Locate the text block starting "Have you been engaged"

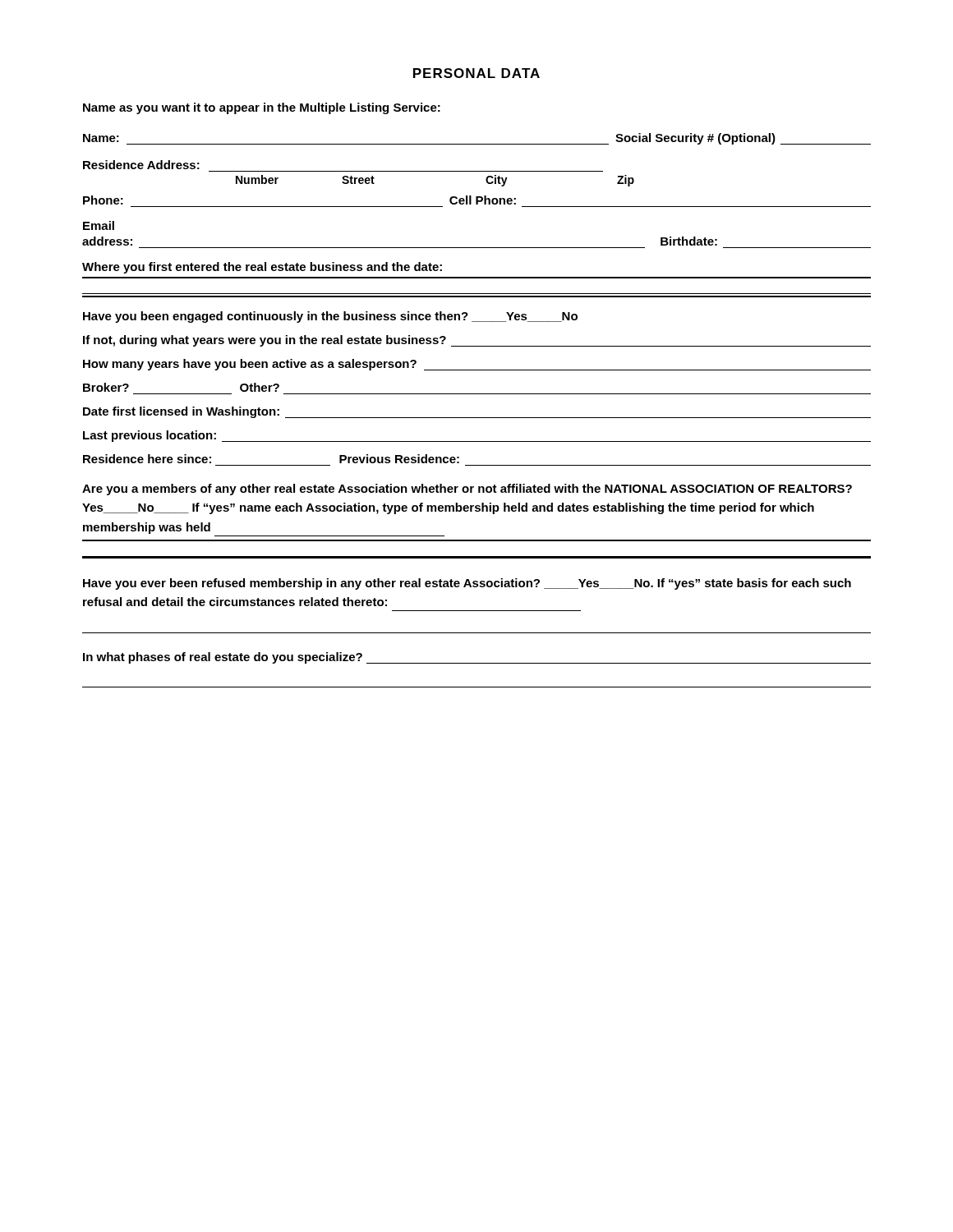click(x=330, y=316)
